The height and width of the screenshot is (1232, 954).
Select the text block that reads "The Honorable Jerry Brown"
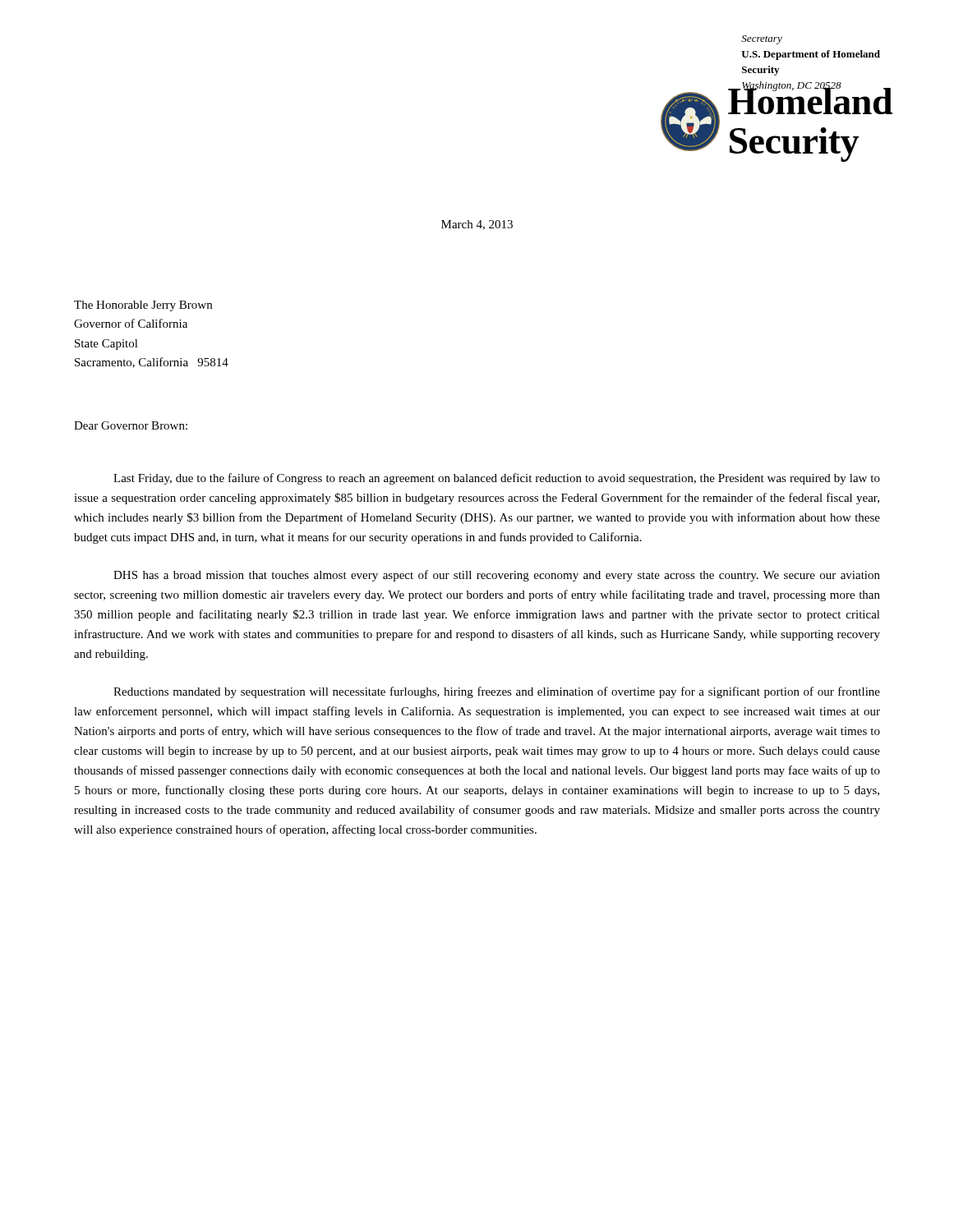[151, 333]
